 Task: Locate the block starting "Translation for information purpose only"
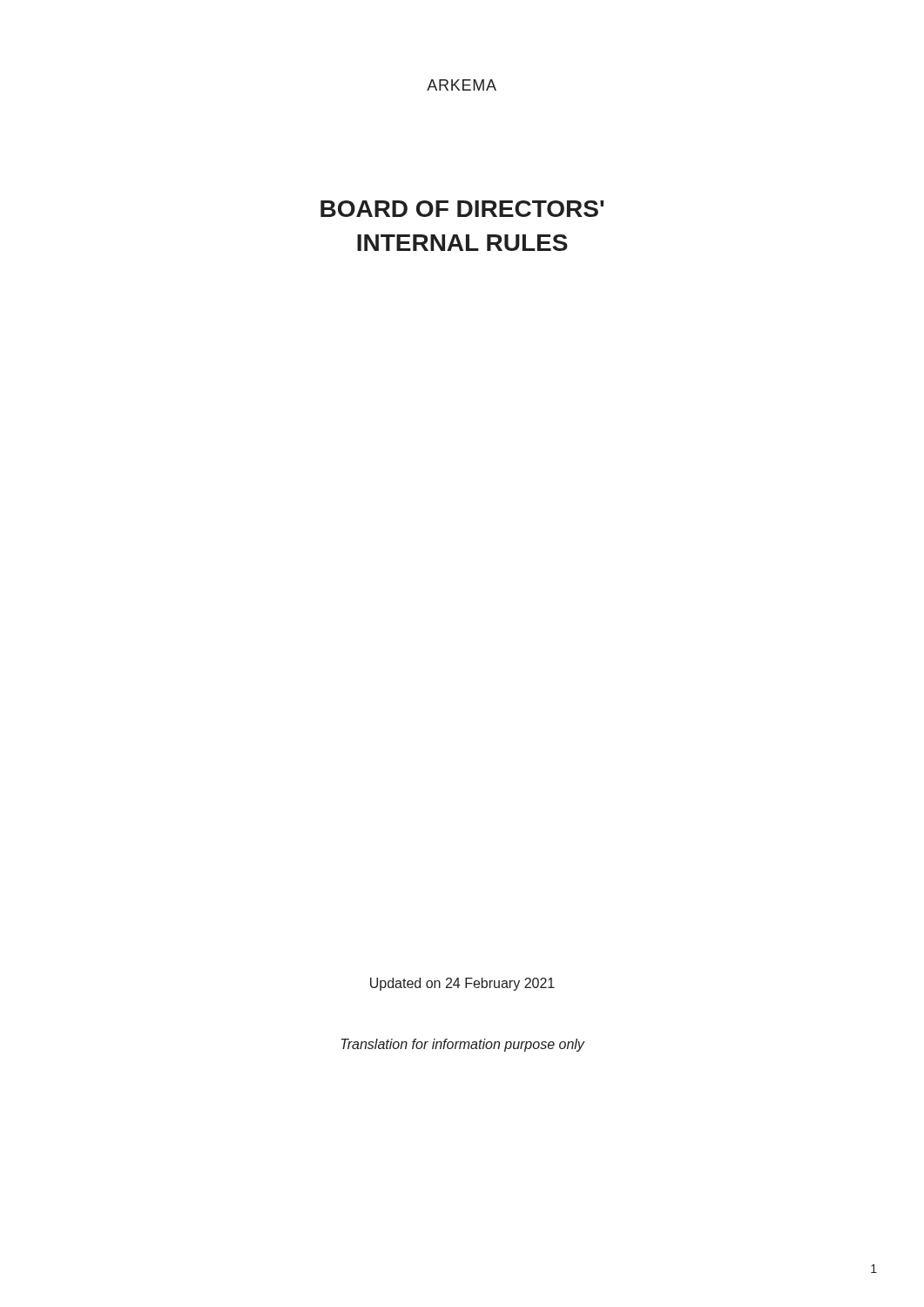pos(462,1044)
